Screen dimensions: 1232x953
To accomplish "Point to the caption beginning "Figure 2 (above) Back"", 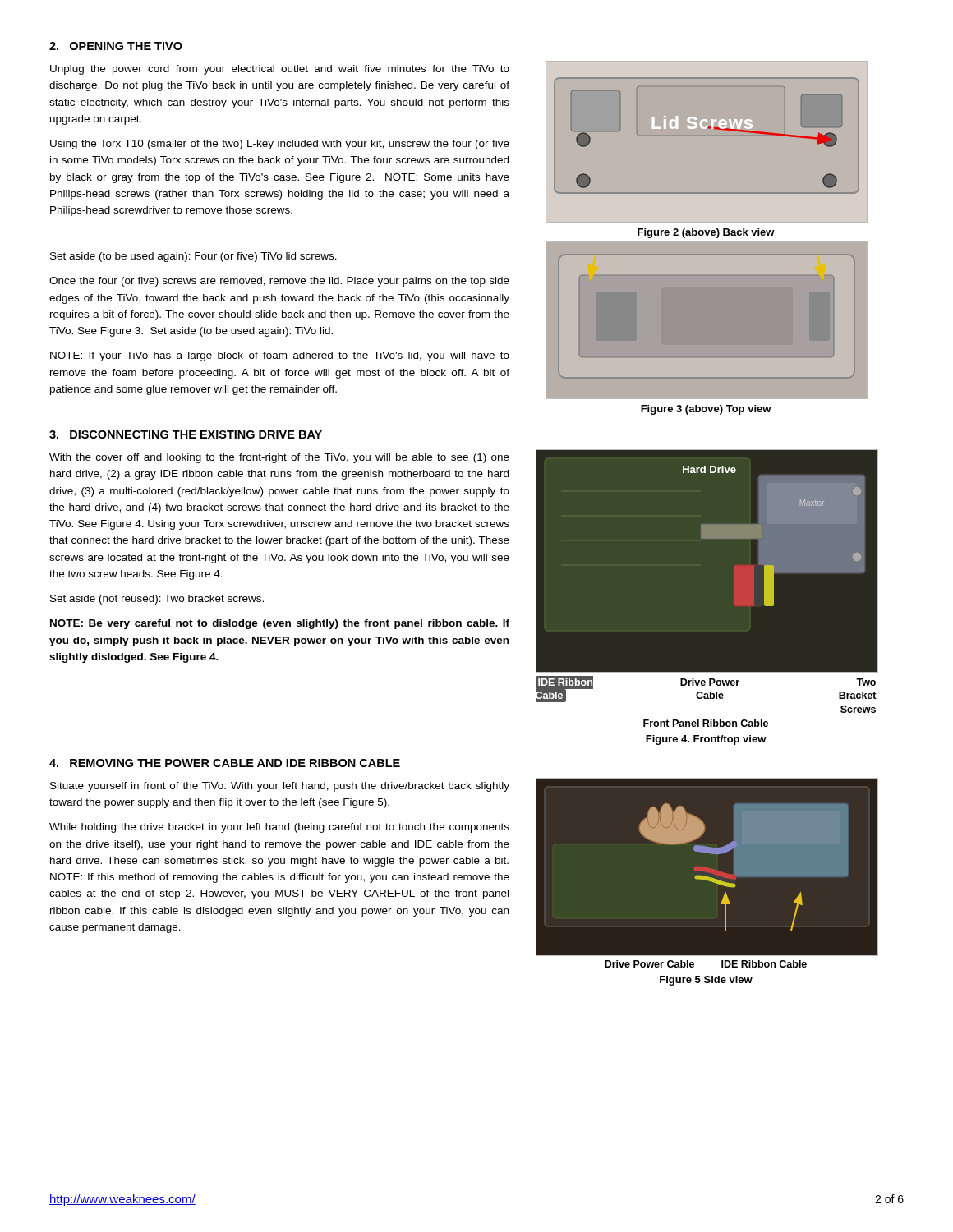I will point(706,232).
